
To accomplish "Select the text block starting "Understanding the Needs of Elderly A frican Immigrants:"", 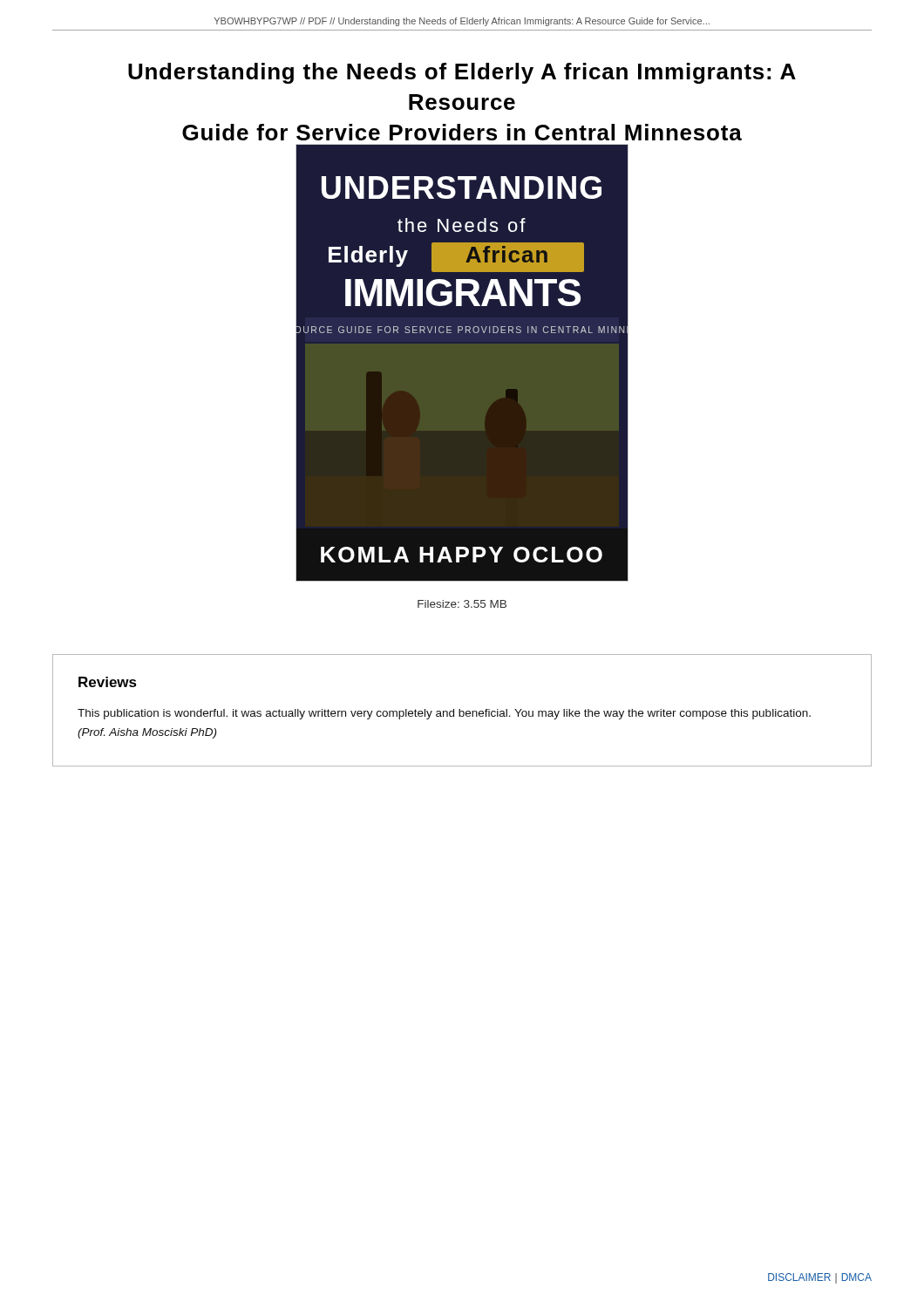I will [x=462, y=102].
